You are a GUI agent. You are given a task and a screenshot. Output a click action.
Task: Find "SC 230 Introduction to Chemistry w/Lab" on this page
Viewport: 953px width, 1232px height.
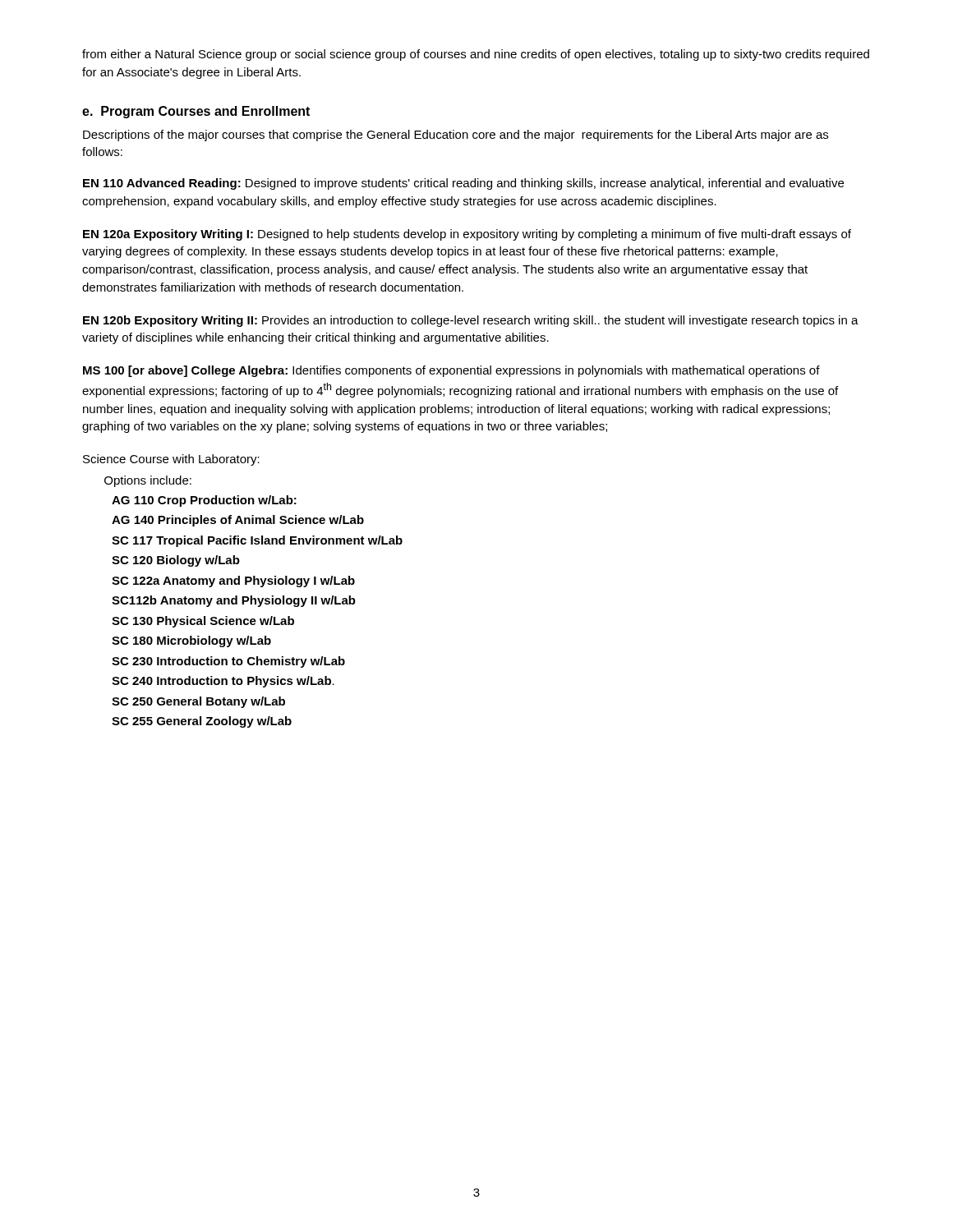coord(228,660)
